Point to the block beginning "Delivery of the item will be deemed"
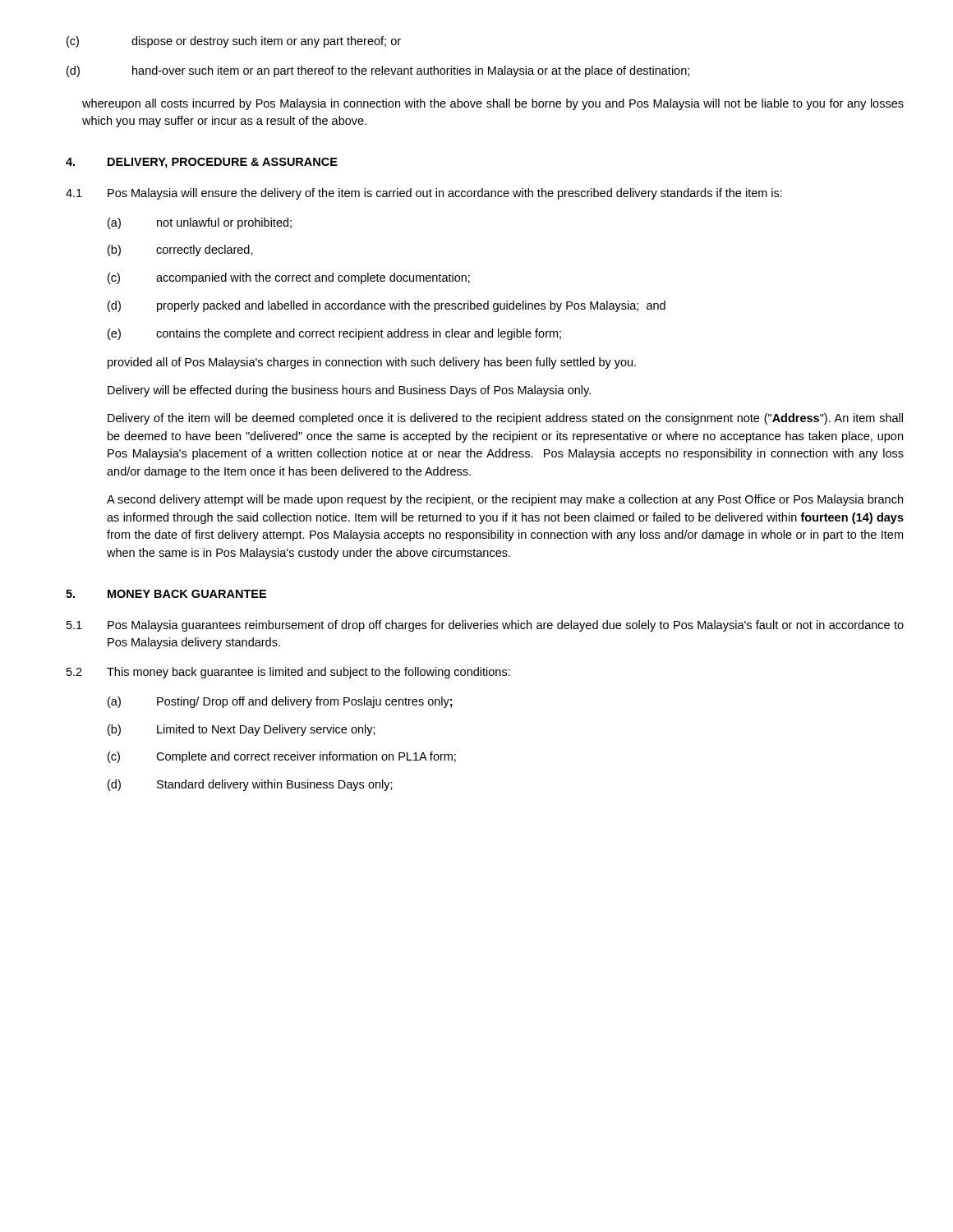This screenshot has width=953, height=1232. [x=505, y=445]
